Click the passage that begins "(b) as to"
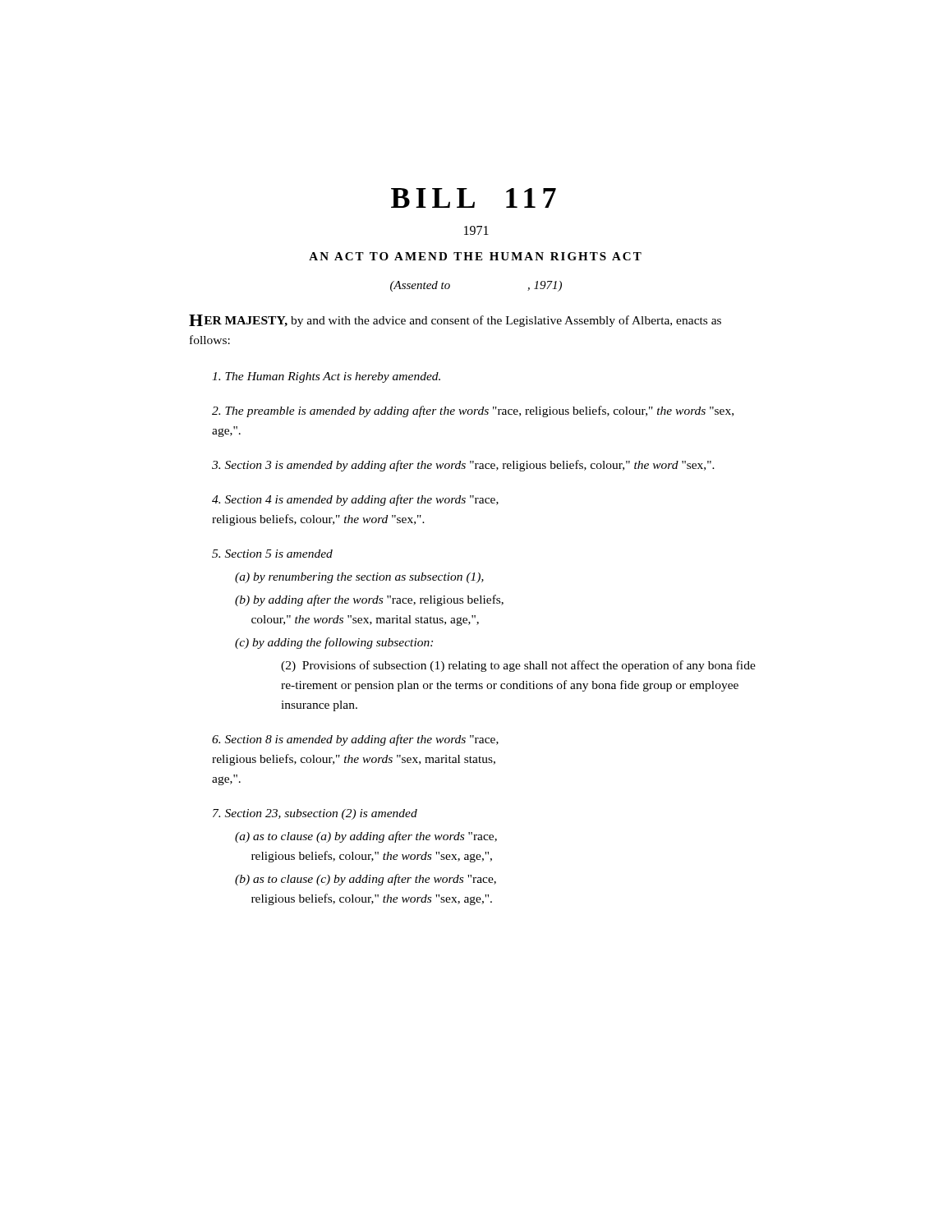This screenshot has width=952, height=1232. click(366, 889)
